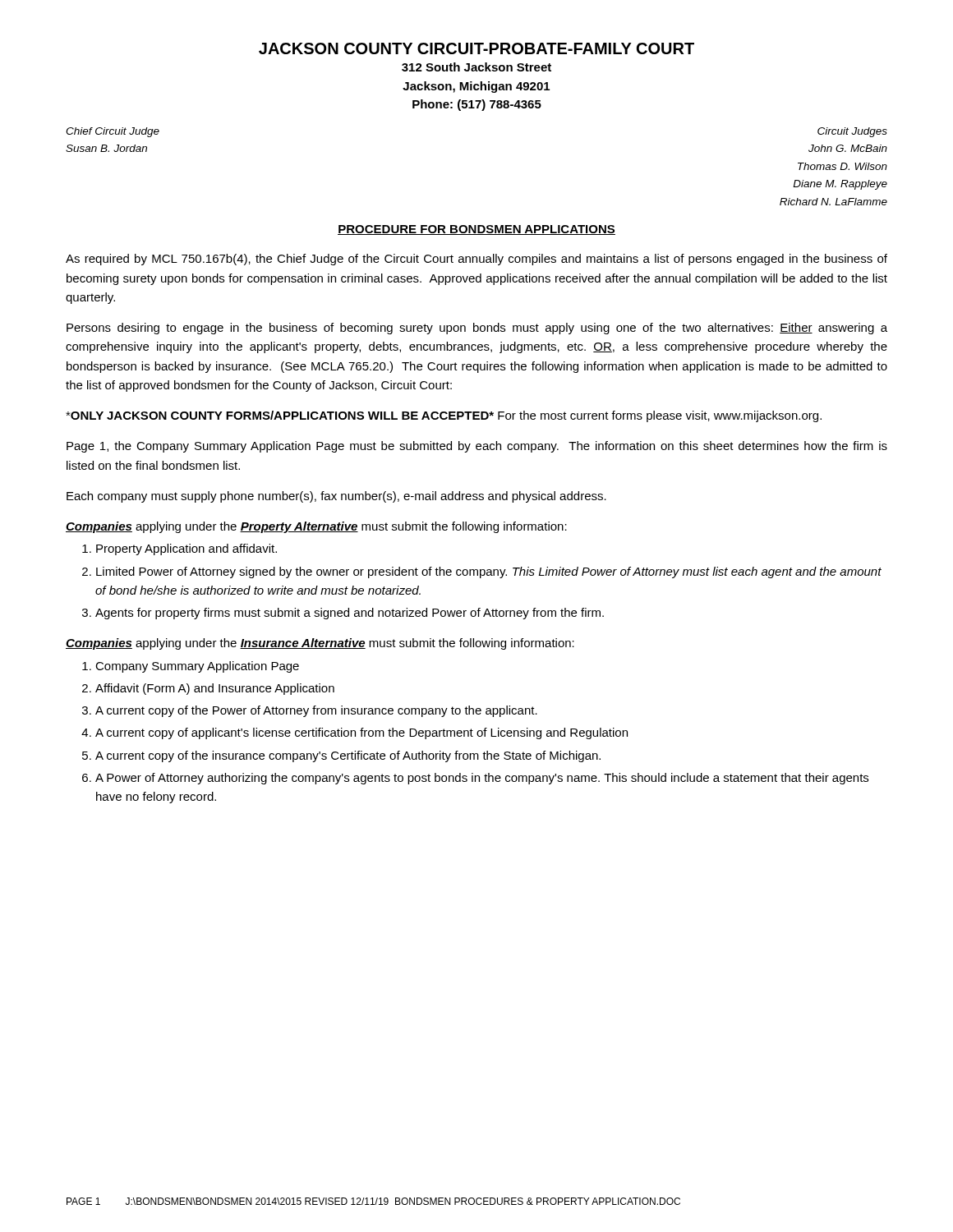Point to the block starting "As required by MCL 750.167b(4),"
Screen dimensions: 1232x953
point(476,278)
